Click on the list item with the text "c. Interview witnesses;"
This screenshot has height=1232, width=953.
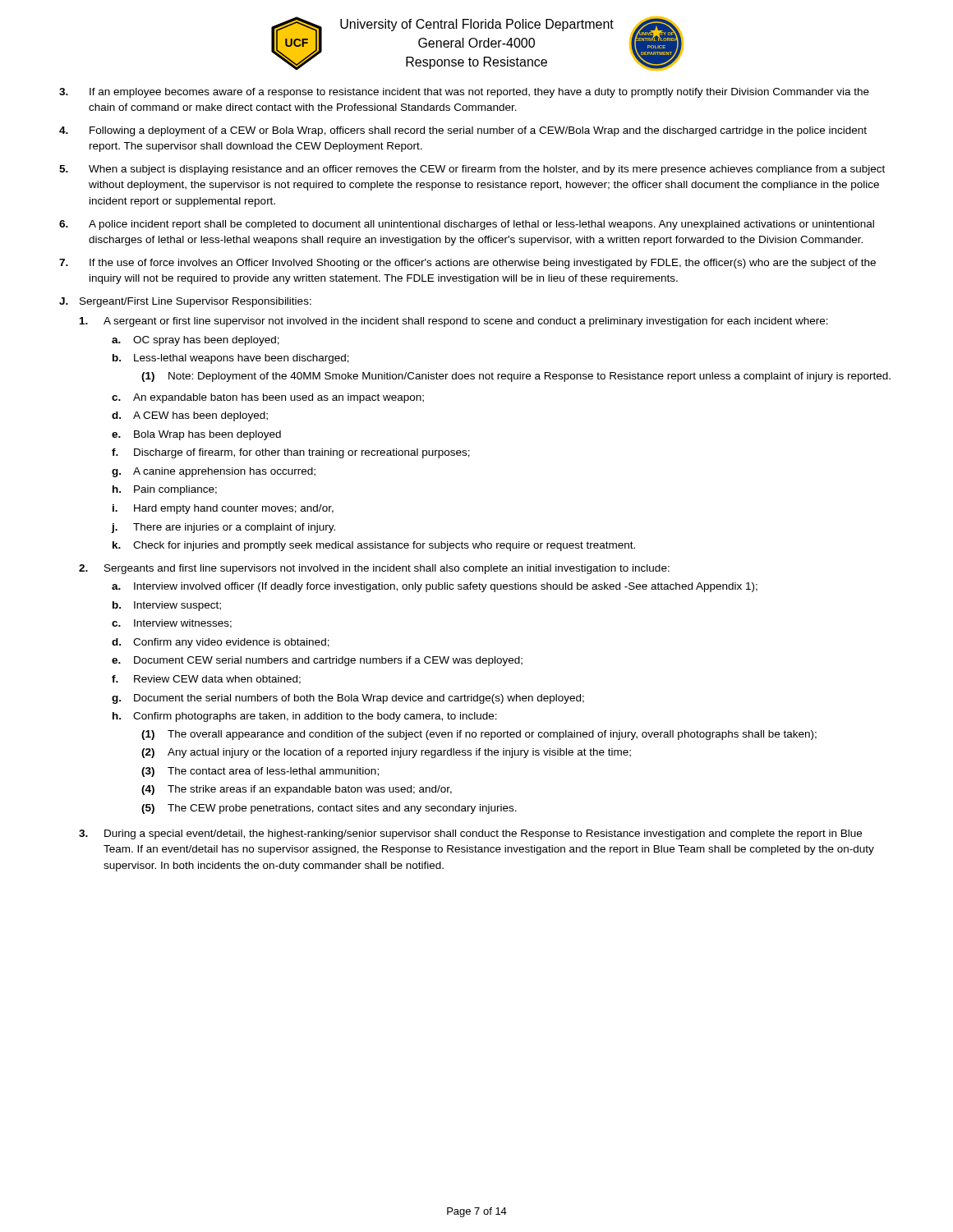[x=172, y=623]
